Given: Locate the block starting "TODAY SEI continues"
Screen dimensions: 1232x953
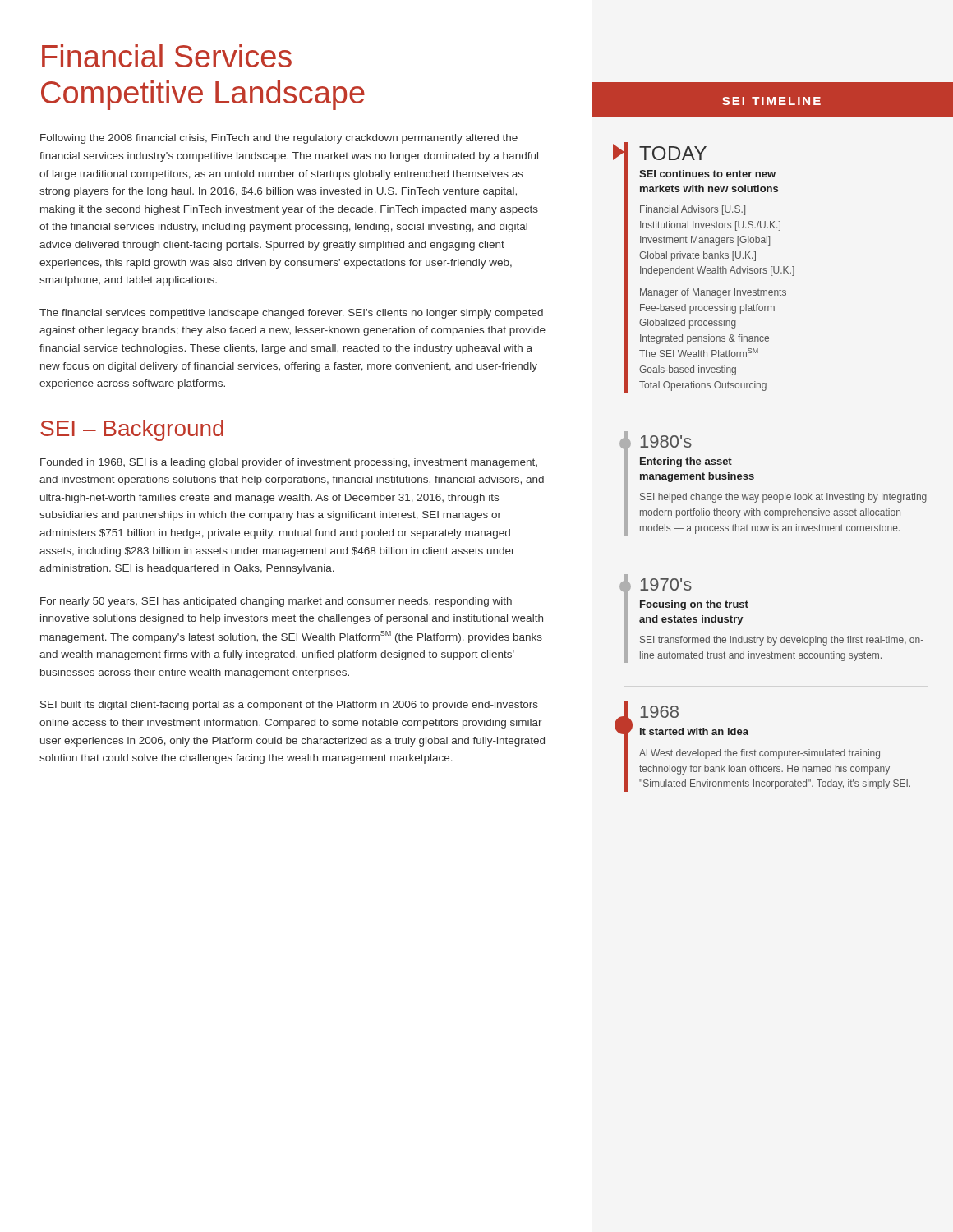Looking at the screenshot, I should [x=776, y=267].
